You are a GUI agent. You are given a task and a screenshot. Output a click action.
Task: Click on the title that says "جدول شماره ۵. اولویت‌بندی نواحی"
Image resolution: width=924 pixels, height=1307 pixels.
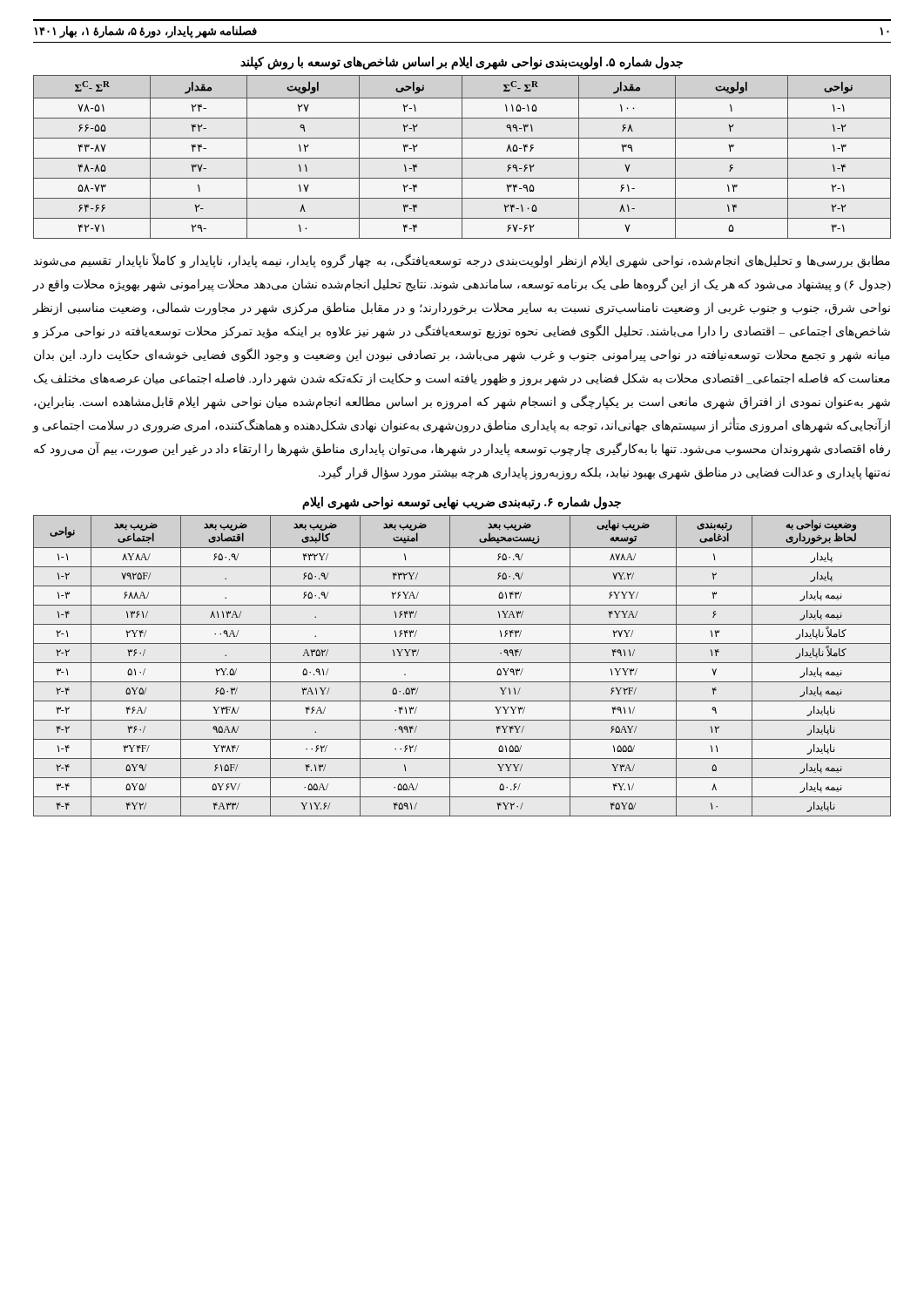coord(462,62)
